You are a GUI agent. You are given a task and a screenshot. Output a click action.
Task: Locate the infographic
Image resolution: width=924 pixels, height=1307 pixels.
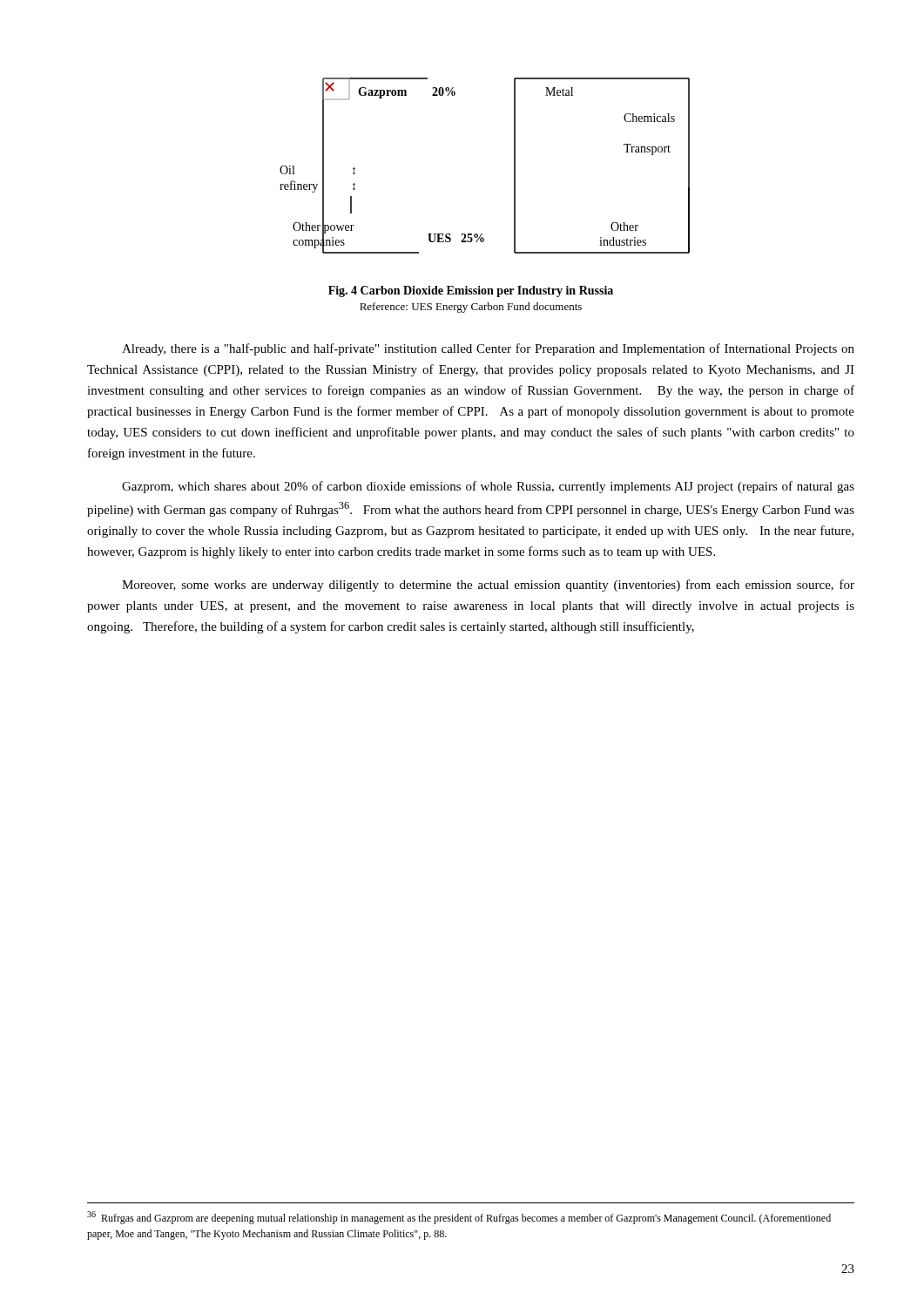coord(471,166)
